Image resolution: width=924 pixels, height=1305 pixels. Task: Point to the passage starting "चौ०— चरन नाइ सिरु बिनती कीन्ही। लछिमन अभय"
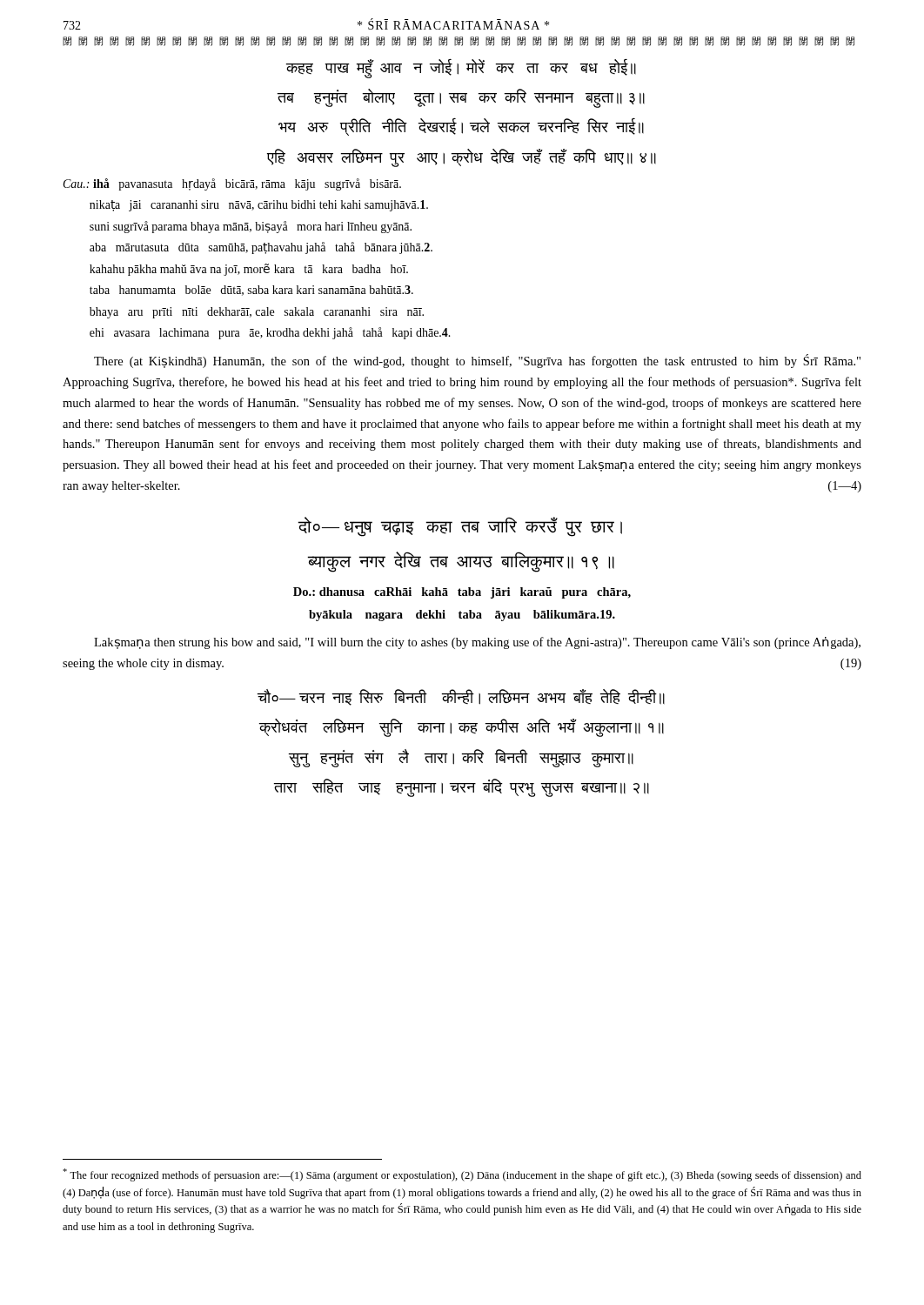[x=462, y=743]
